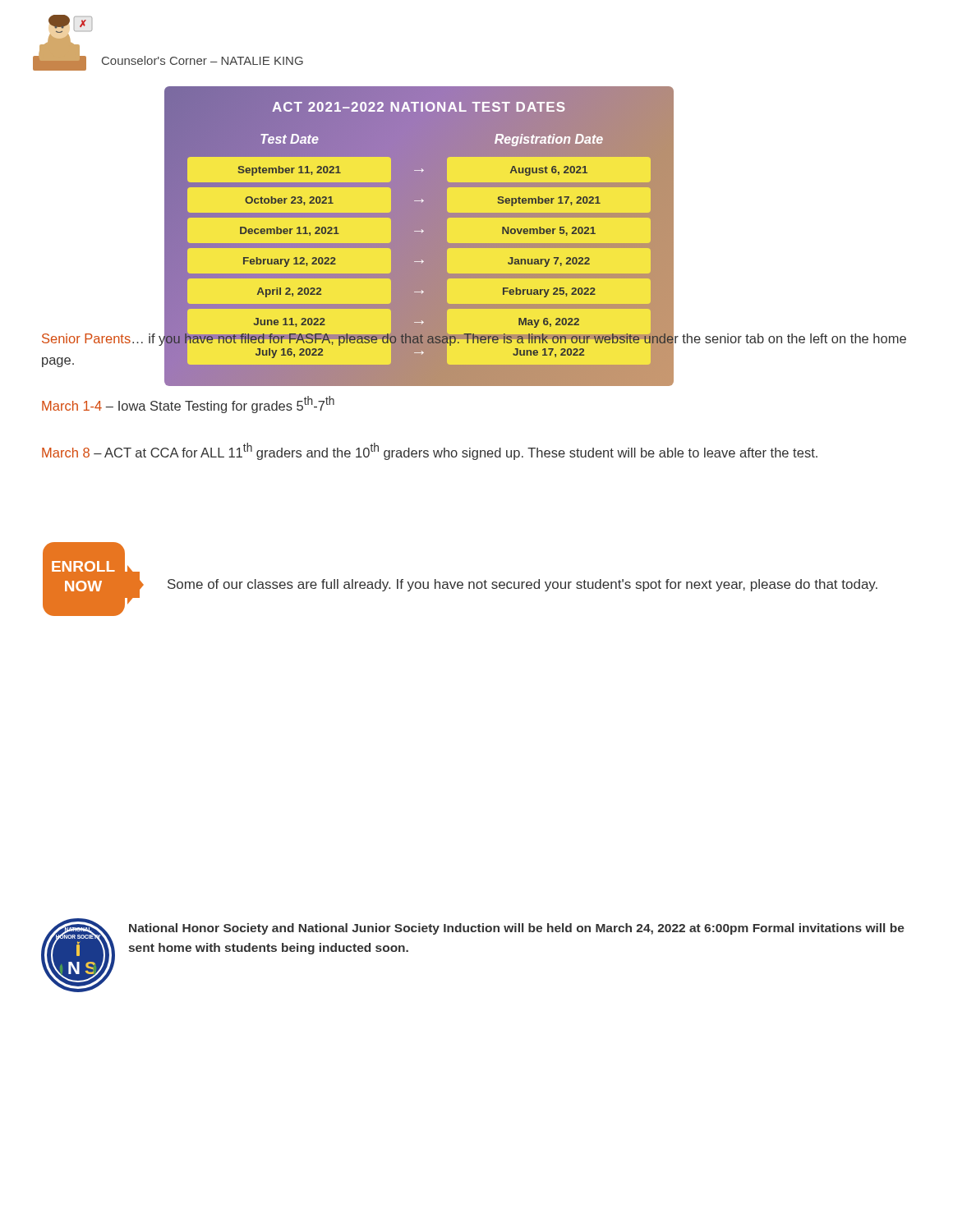
Task: Point to the passage starting "March 1-4 – Iowa State Testing for"
Action: tap(188, 404)
